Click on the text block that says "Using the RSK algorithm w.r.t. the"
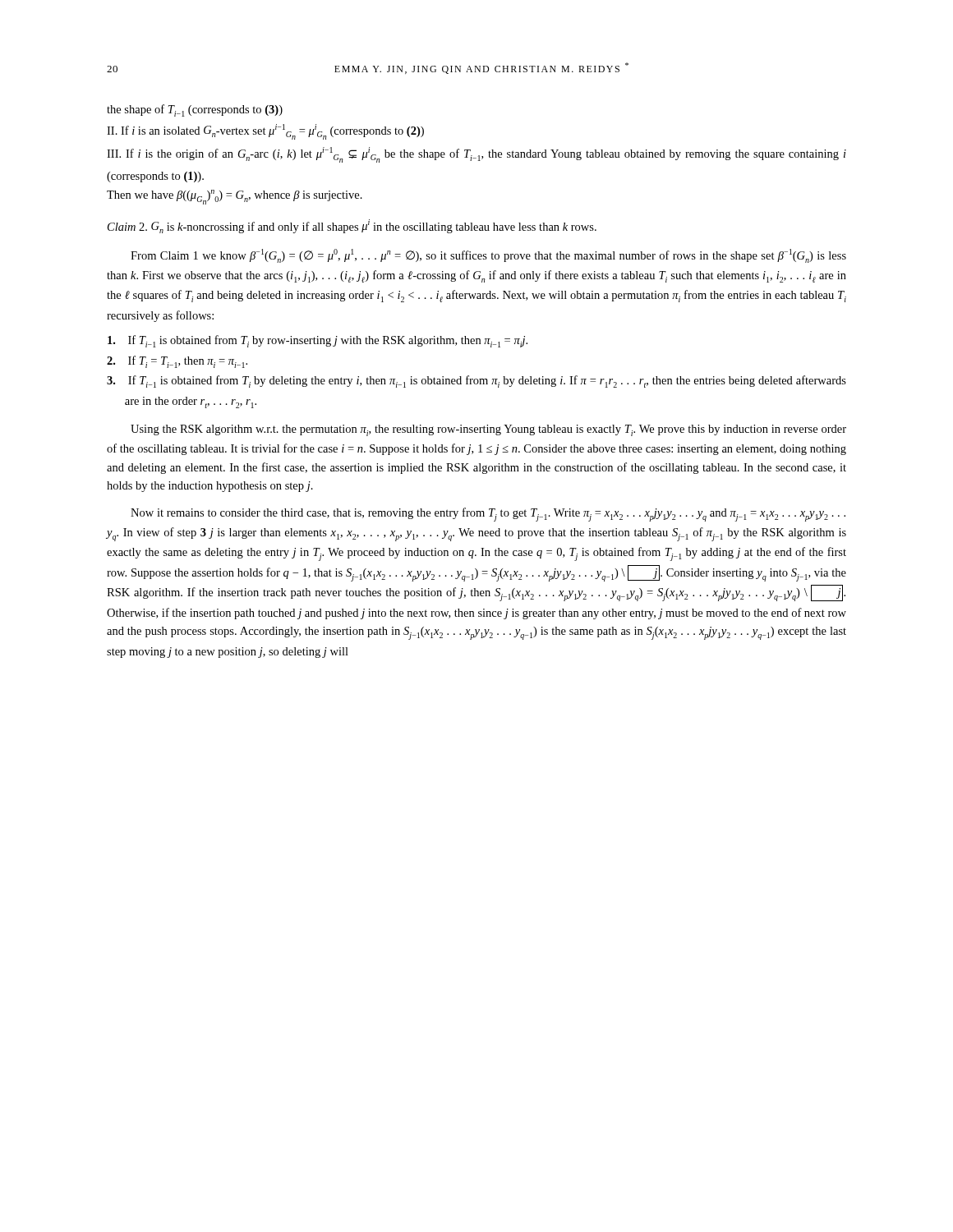The image size is (953, 1232). [x=476, y=457]
